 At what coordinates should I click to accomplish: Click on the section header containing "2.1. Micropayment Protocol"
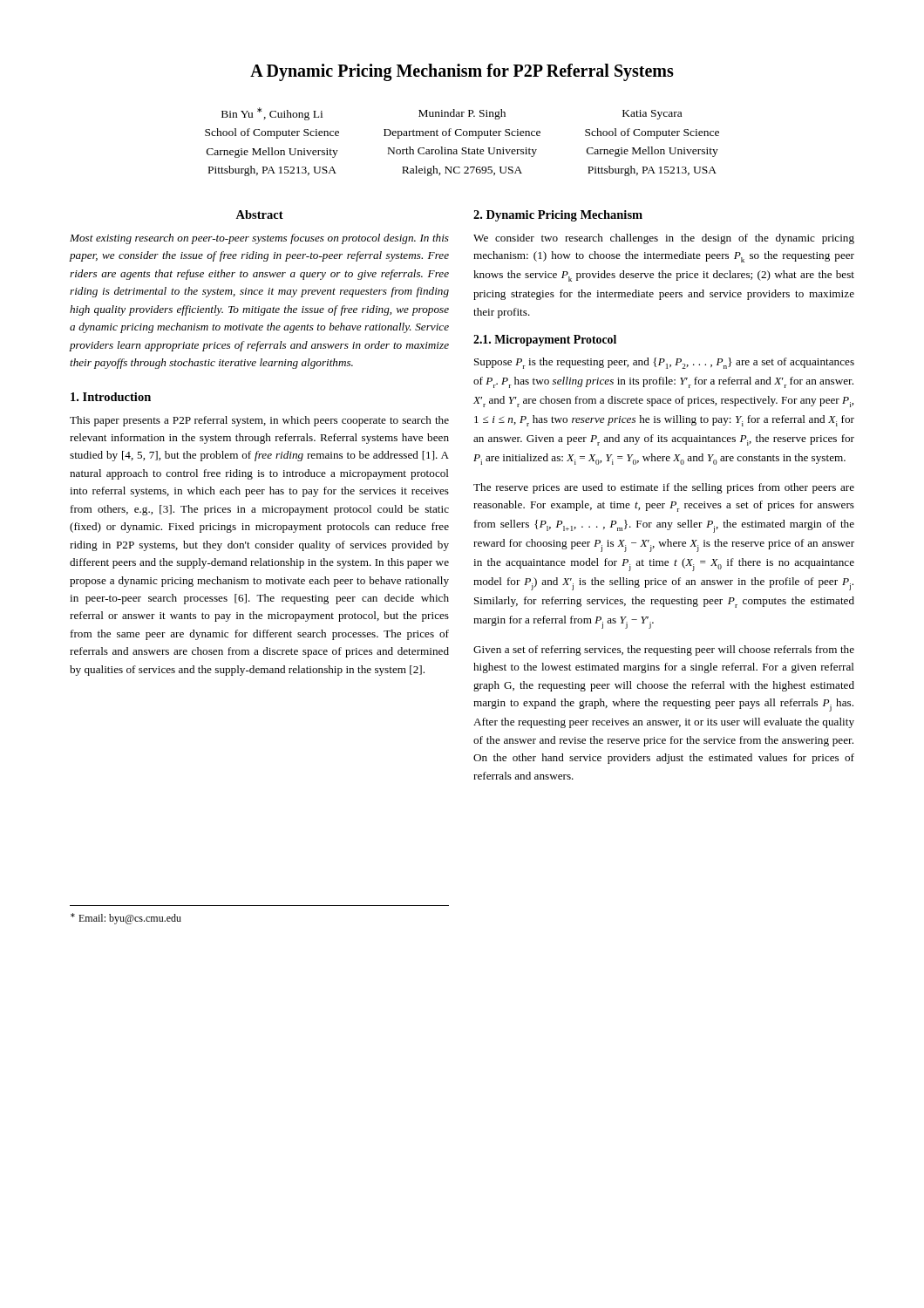pos(545,340)
